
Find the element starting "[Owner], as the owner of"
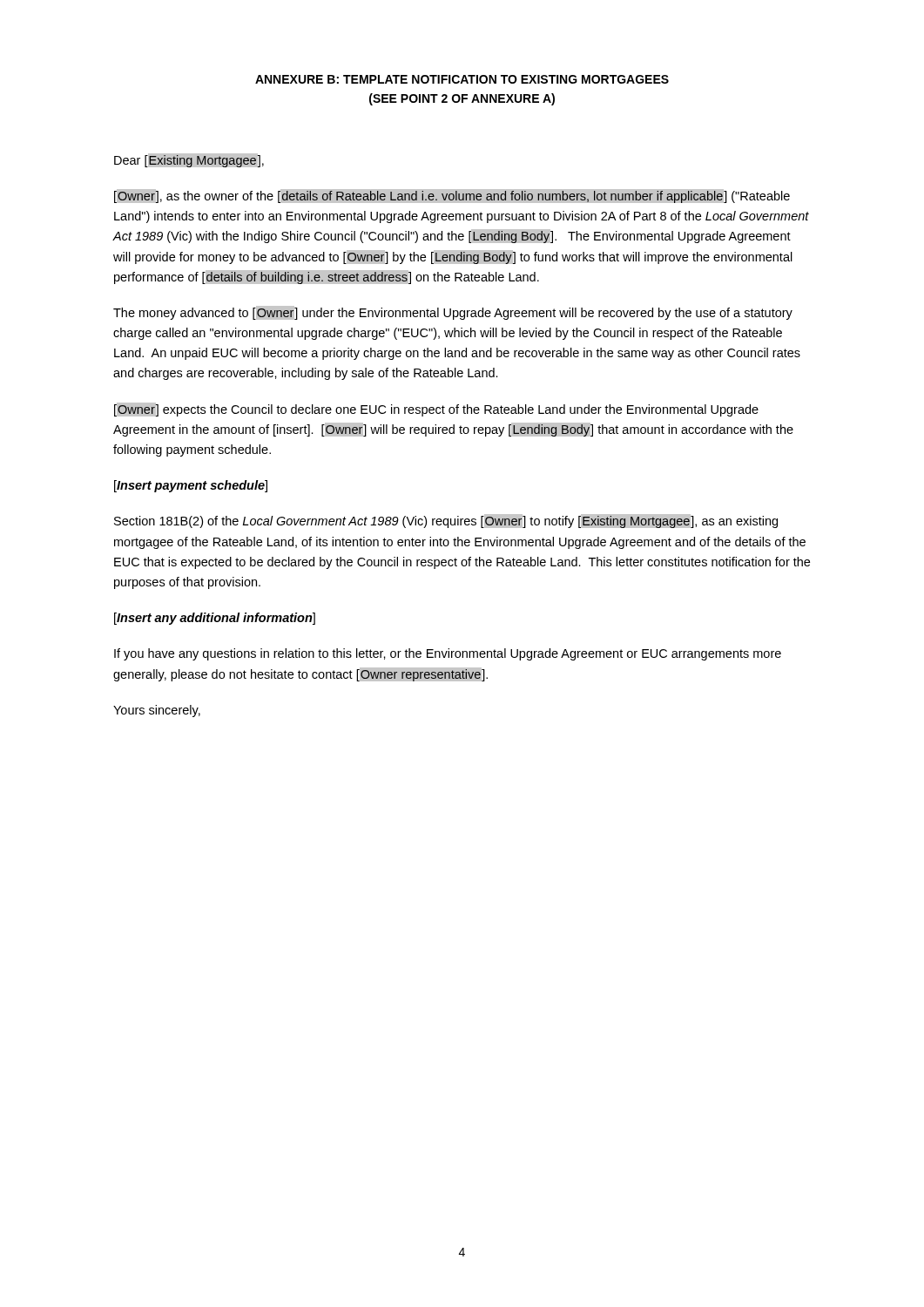pos(461,236)
